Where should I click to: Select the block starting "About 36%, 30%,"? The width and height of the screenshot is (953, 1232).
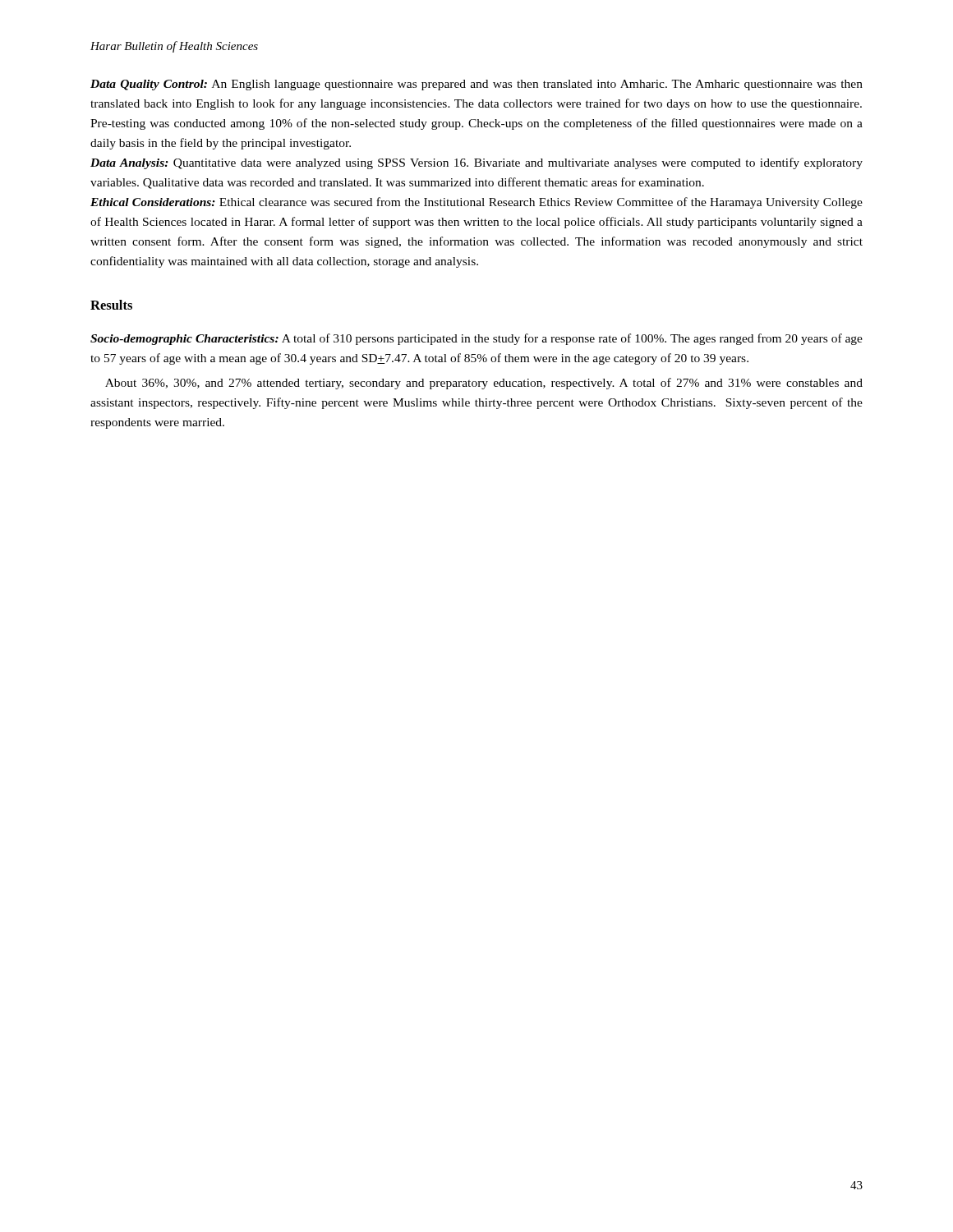coord(476,403)
